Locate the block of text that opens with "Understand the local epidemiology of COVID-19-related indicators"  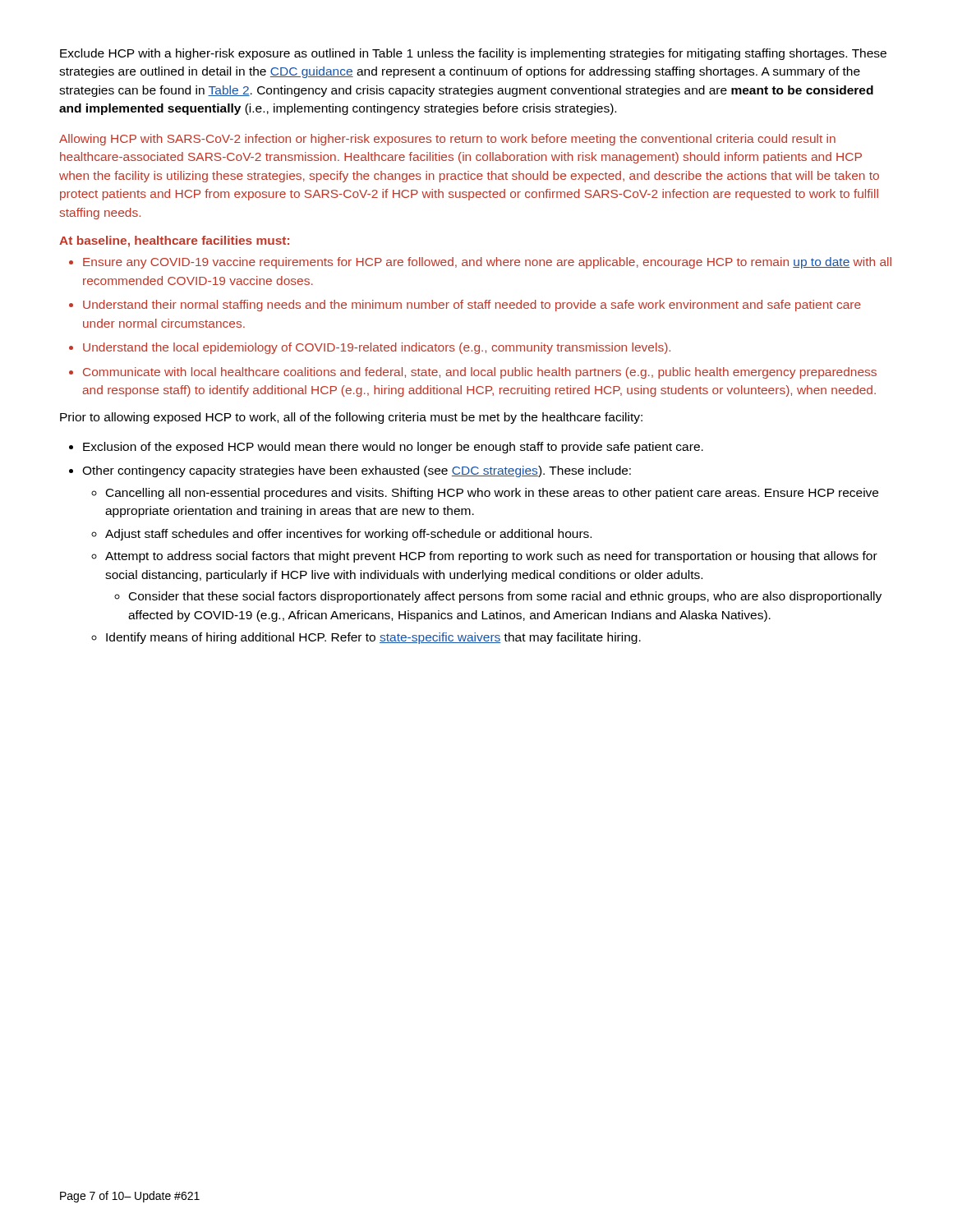[377, 347]
